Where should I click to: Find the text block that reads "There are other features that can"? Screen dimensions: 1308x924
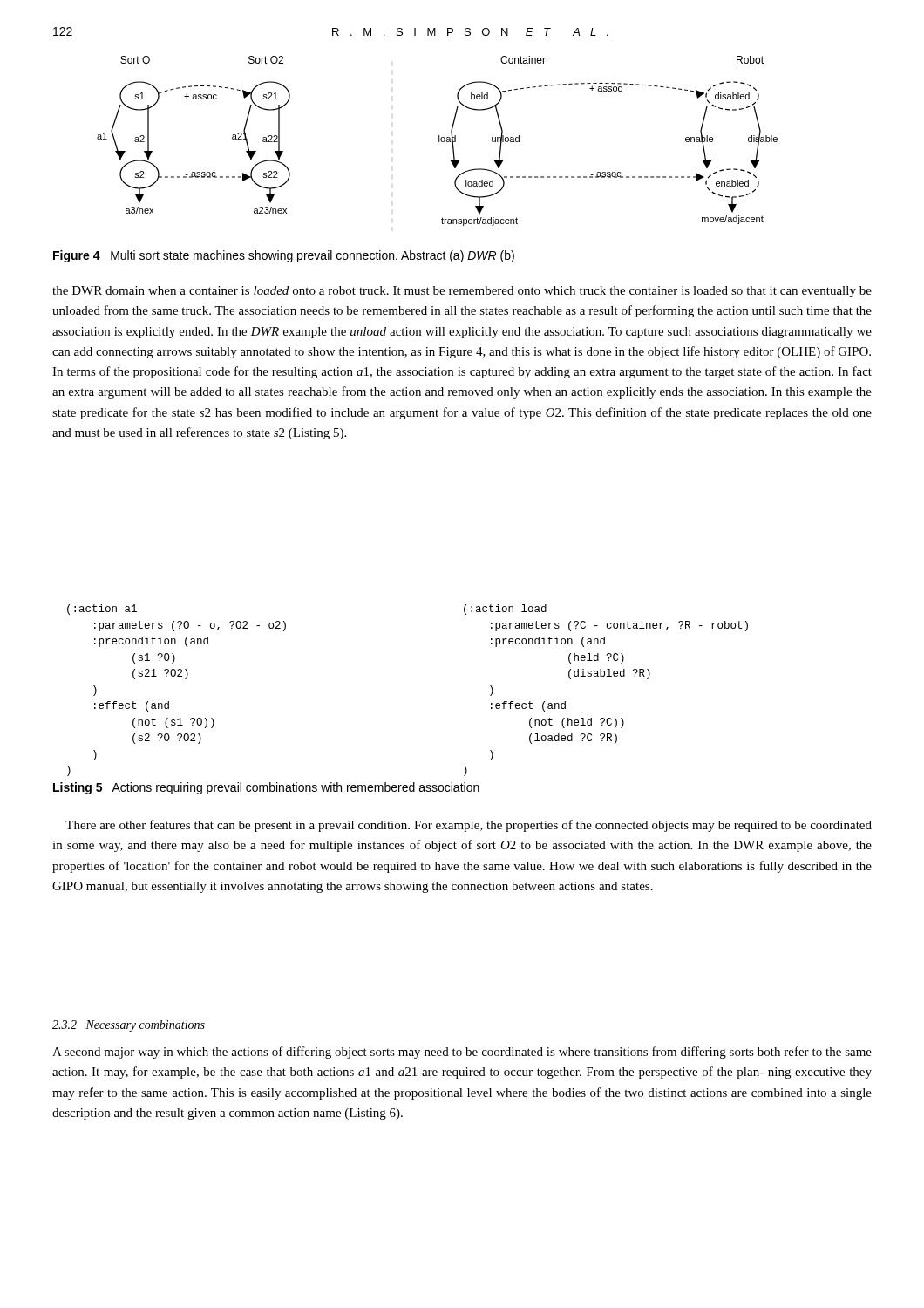pyautogui.click(x=462, y=855)
